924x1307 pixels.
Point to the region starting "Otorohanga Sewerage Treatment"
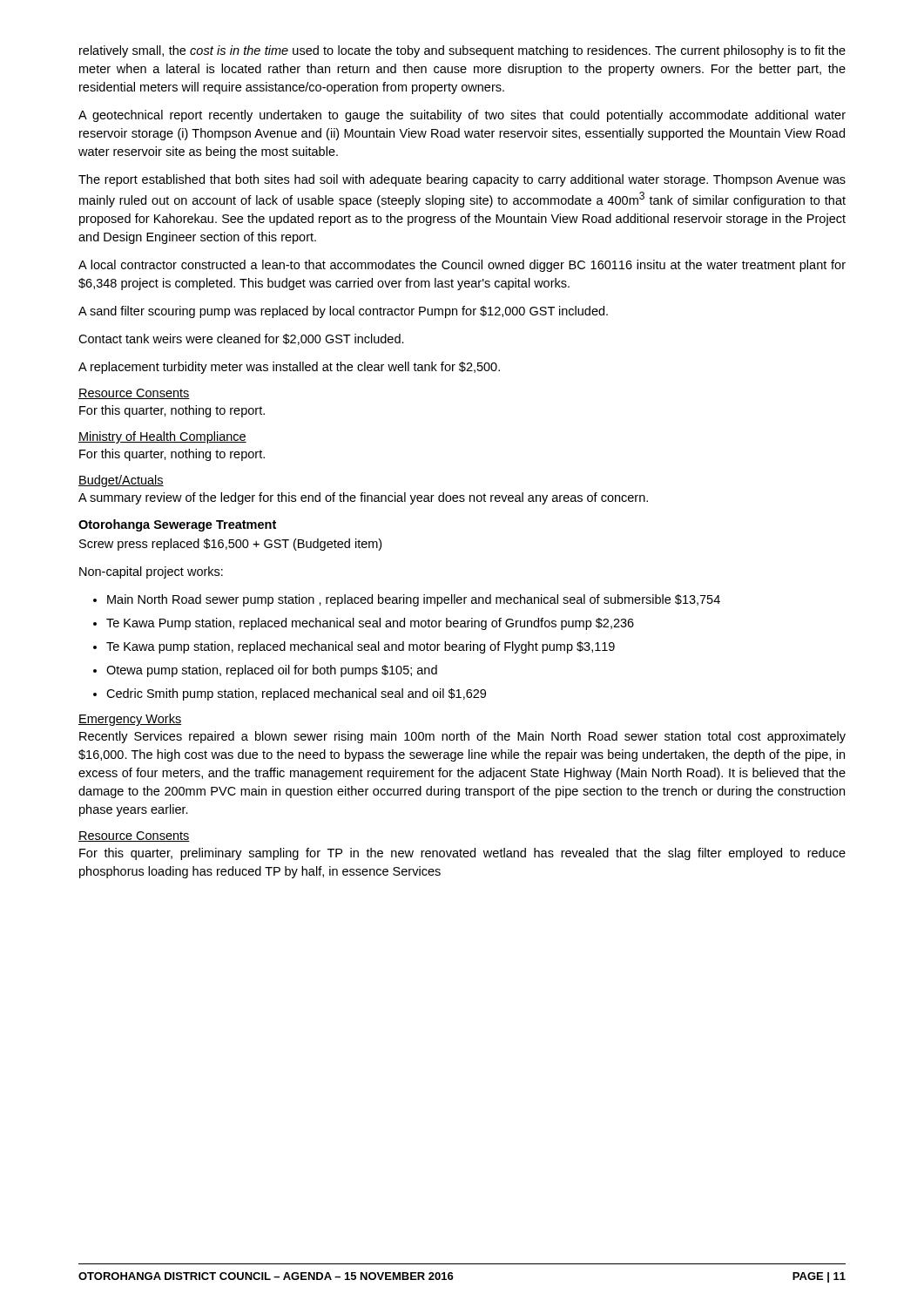pos(177,525)
